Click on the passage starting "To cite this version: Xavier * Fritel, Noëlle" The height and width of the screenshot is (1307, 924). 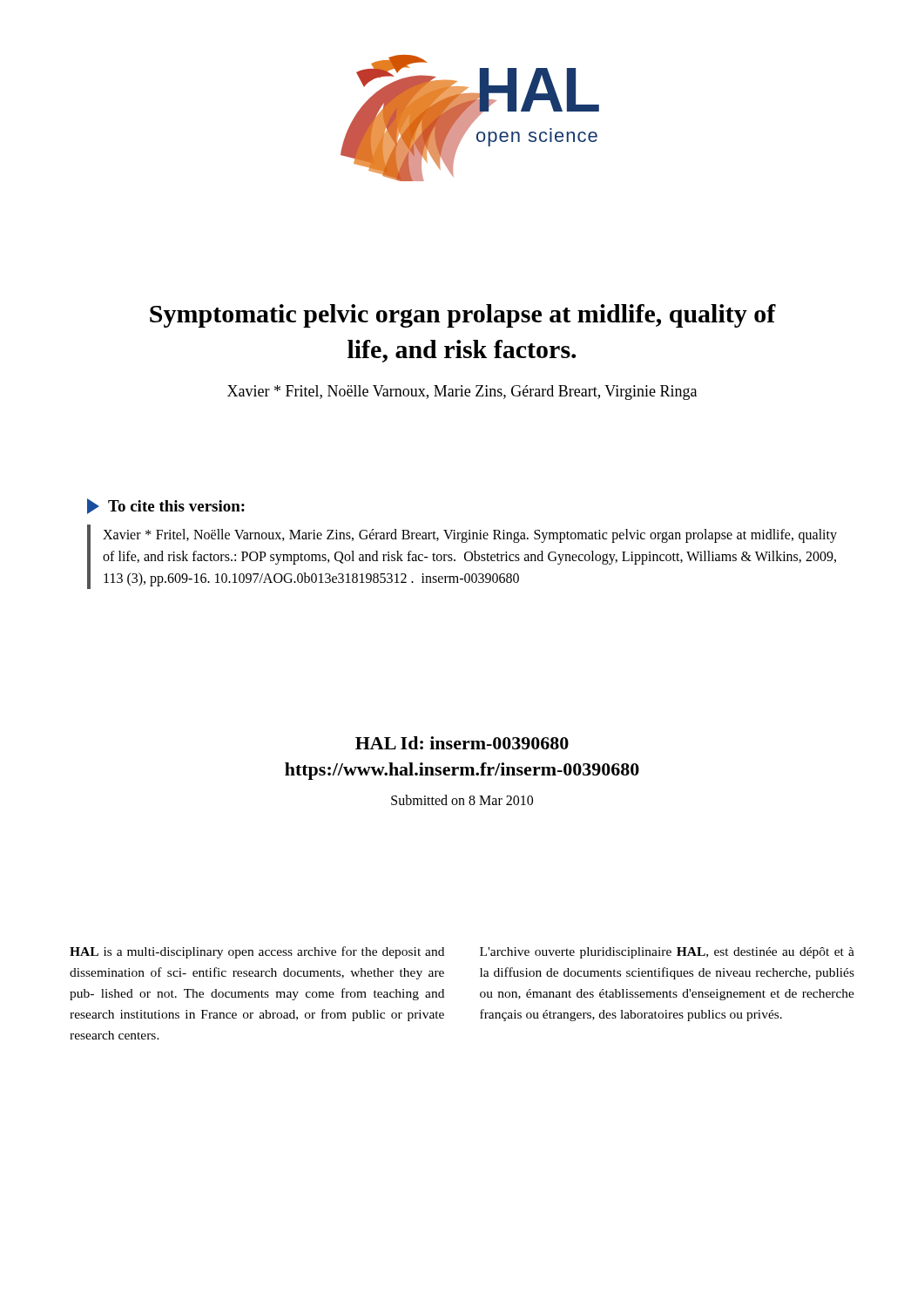point(462,543)
